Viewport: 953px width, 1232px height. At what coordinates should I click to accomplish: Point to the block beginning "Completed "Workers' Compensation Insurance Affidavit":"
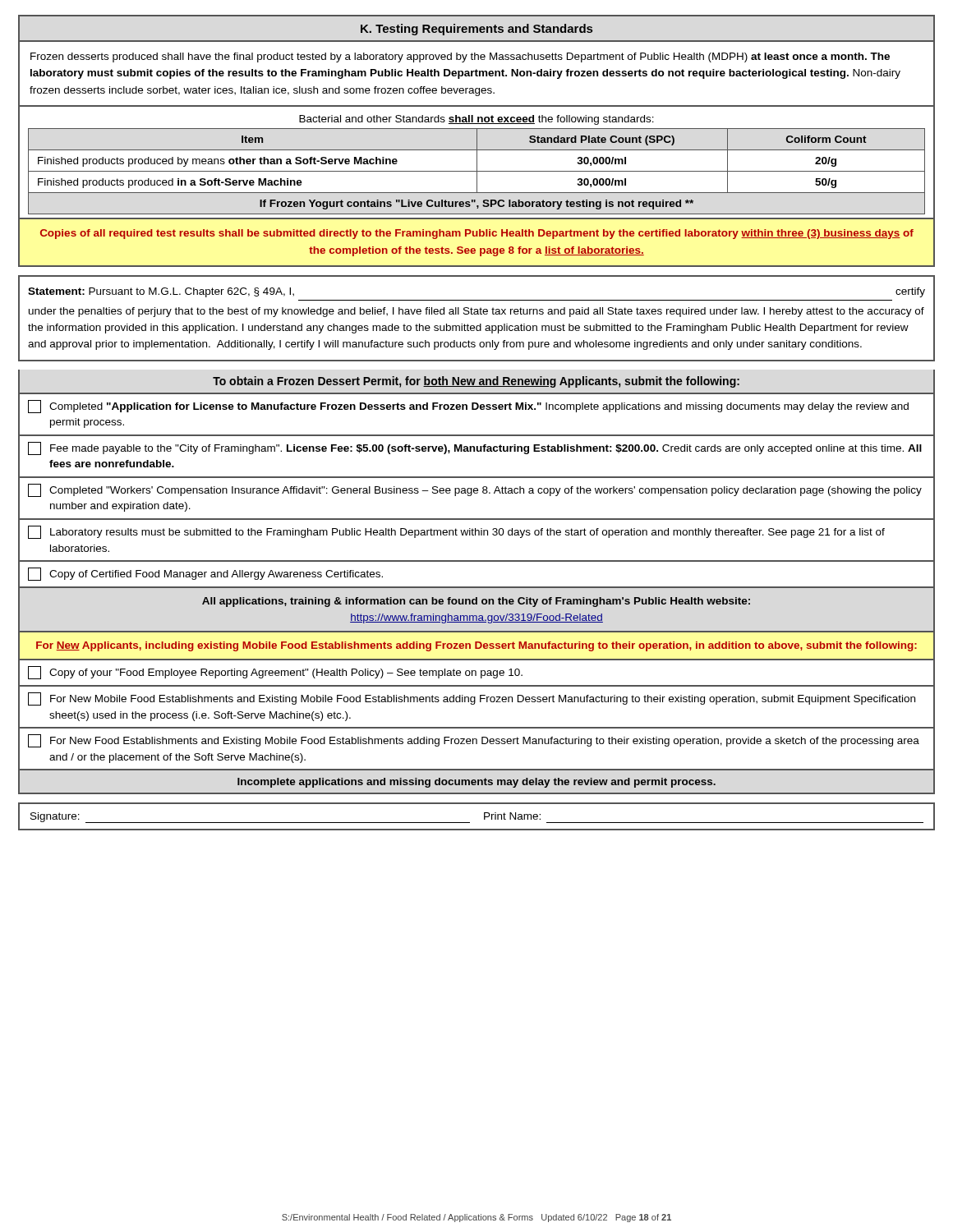point(476,498)
